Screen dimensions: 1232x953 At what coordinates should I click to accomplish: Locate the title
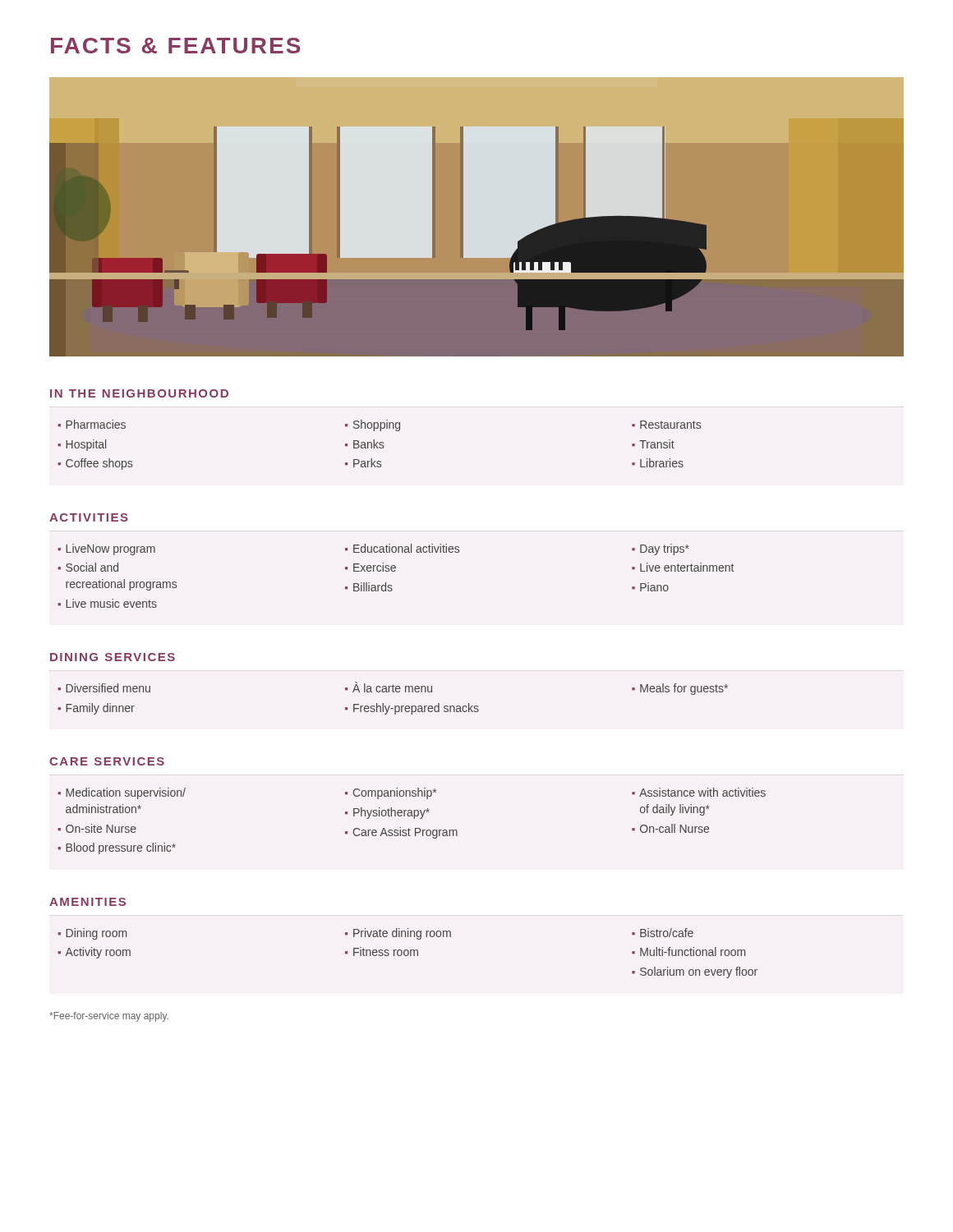(x=176, y=46)
